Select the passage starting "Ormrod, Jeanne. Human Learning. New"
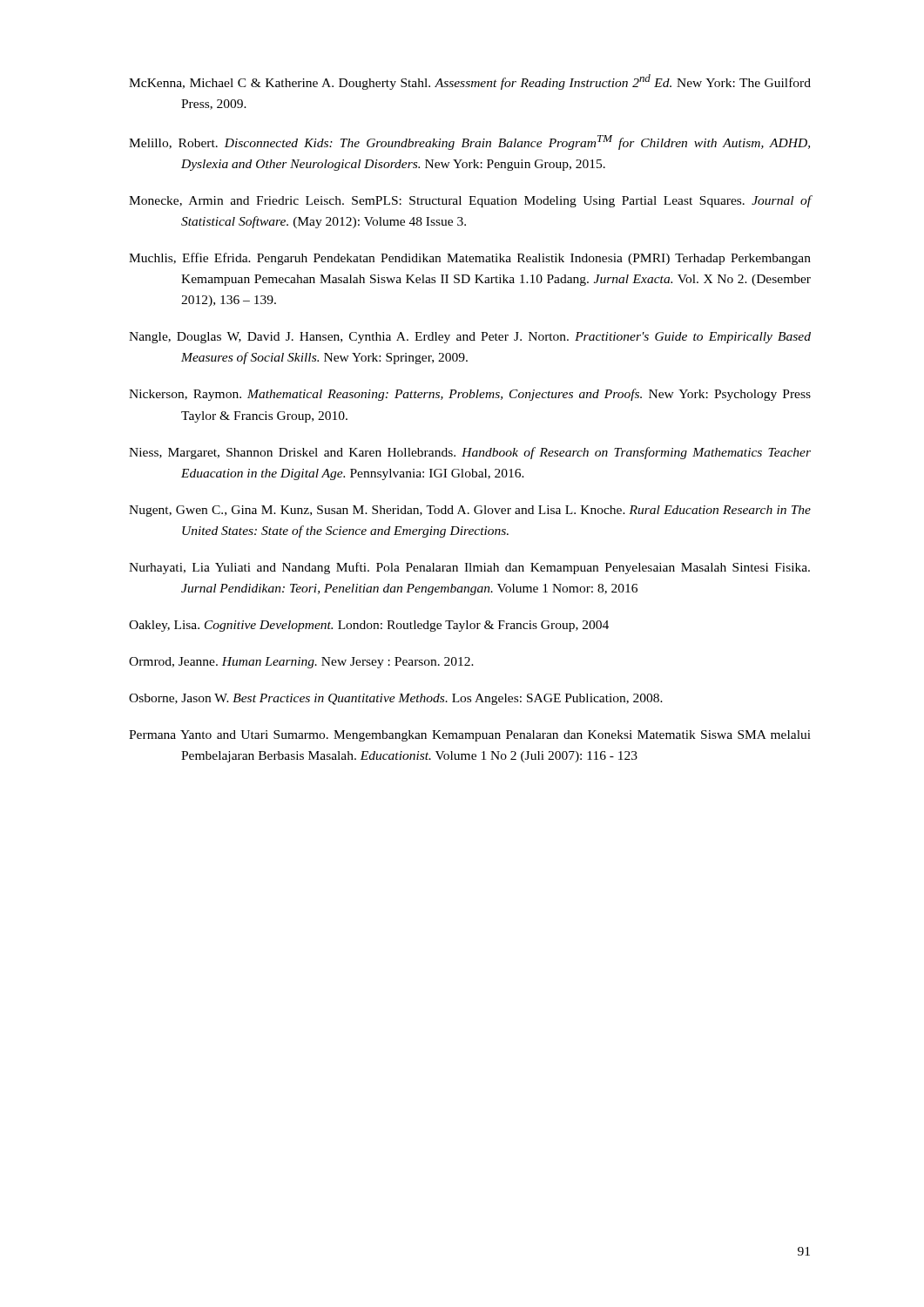This screenshot has height=1307, width=924. [x=302, y=661]
